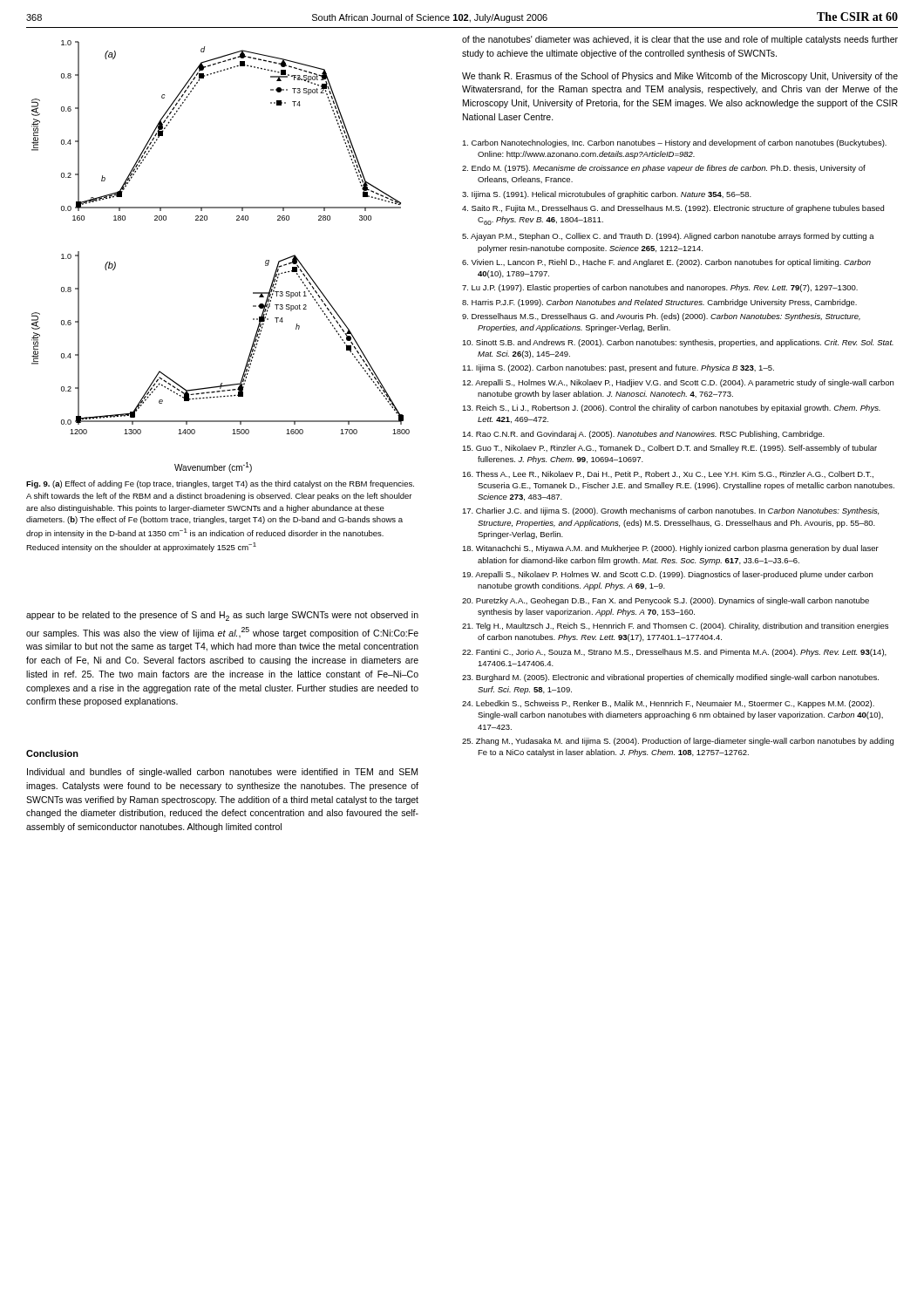Screen dimensions: 1308x924
Task: Point to the block beginning "10. Sinott S.B. and Andrews R."
Action: [678, 348]
